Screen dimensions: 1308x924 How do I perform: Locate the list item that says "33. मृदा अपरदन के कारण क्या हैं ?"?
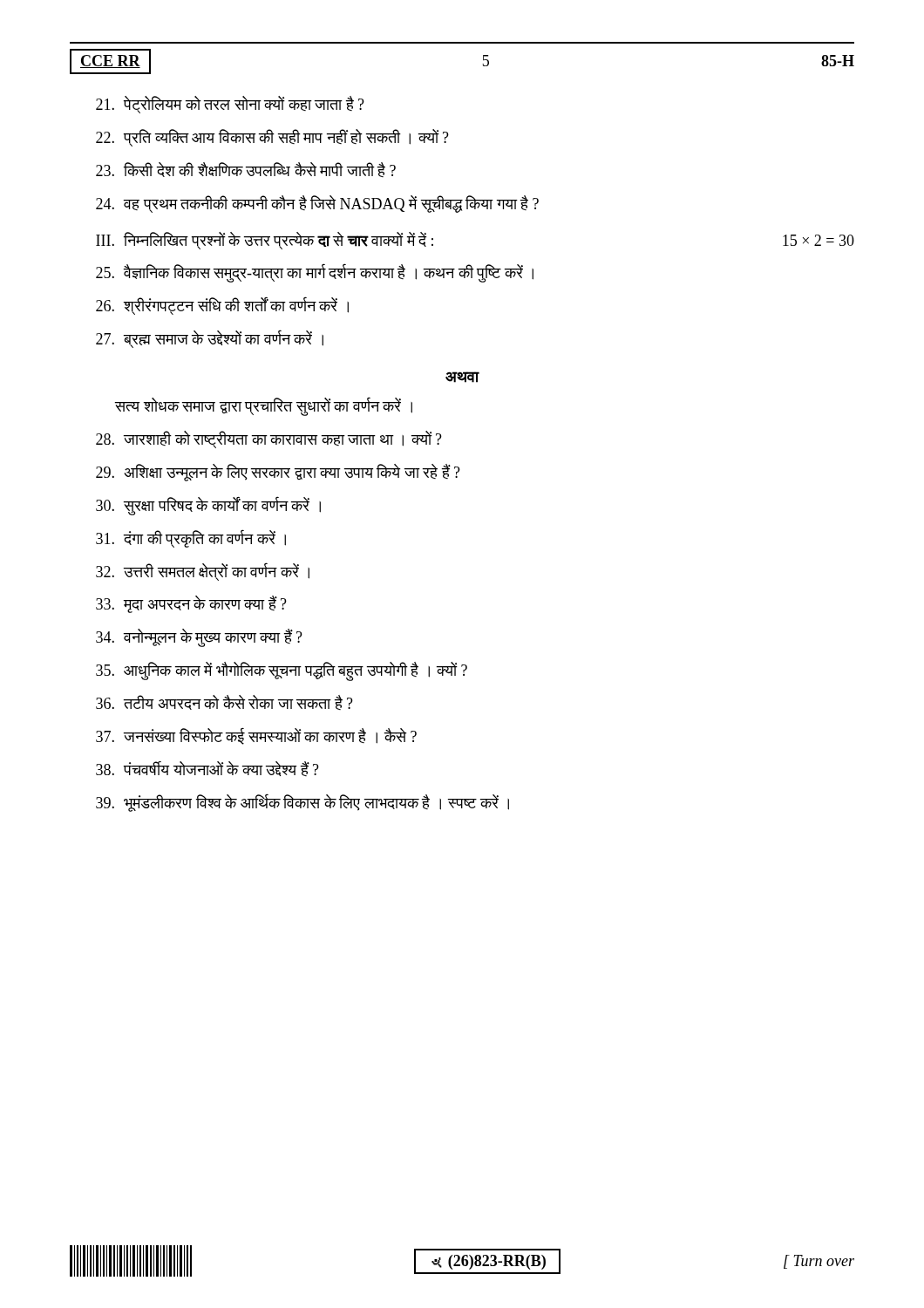pyautogui.click(x=191, y=604)
